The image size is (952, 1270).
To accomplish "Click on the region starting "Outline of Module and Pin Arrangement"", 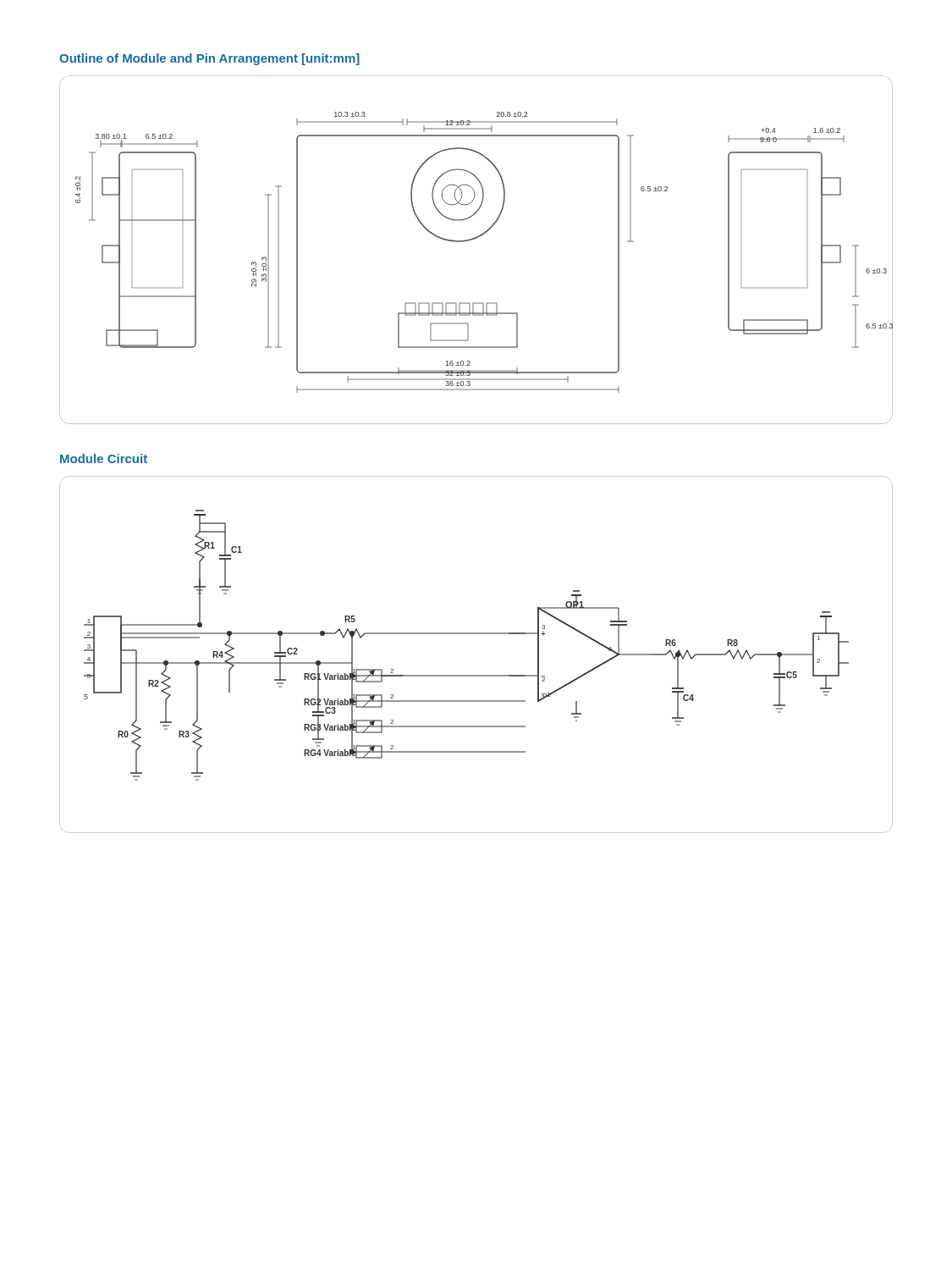I will tap(210, 58).
